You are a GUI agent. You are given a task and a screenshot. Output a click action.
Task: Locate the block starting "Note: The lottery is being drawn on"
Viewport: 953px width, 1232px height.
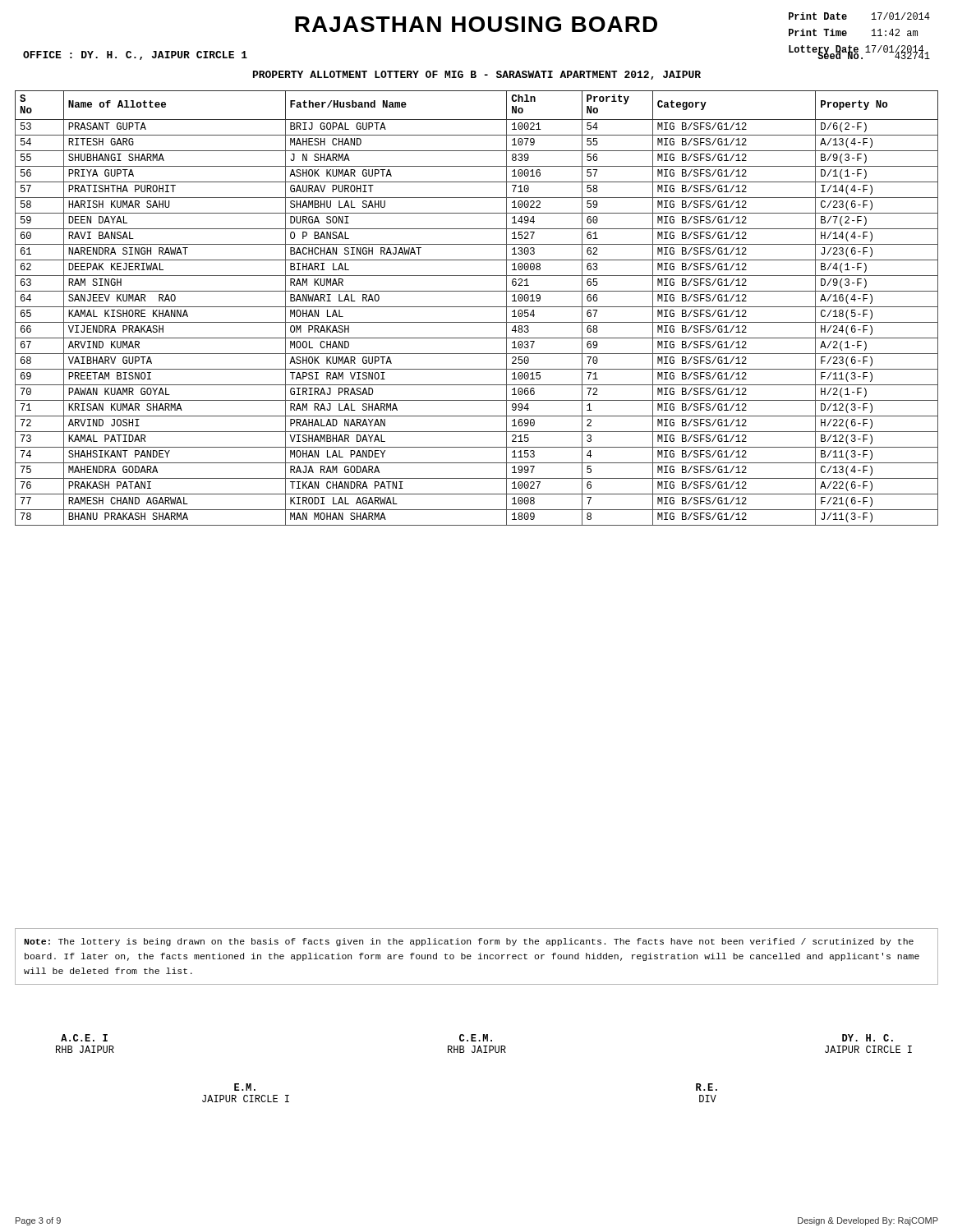click(x=472, y=956)
